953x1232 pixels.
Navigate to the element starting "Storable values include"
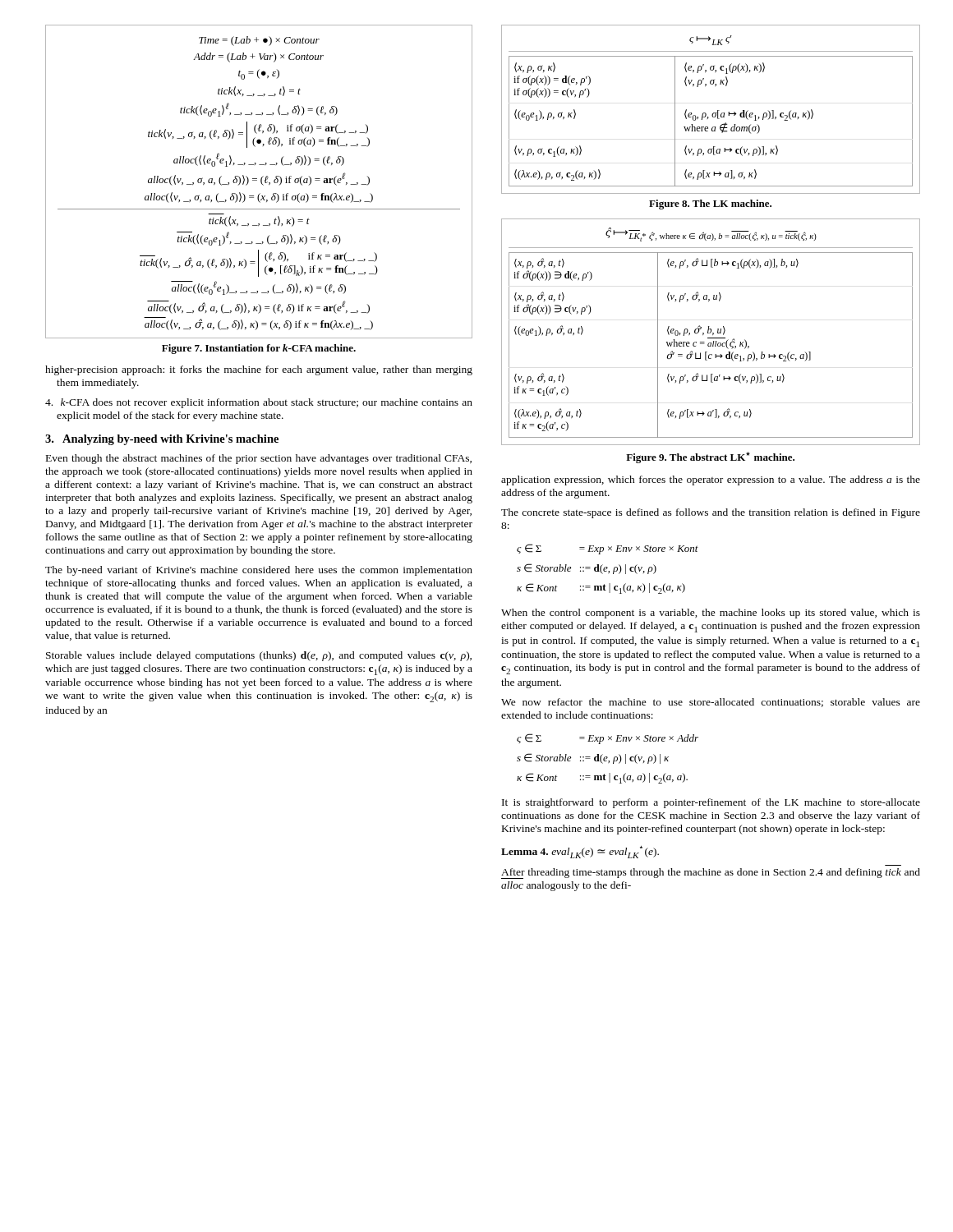click(259, 683)
